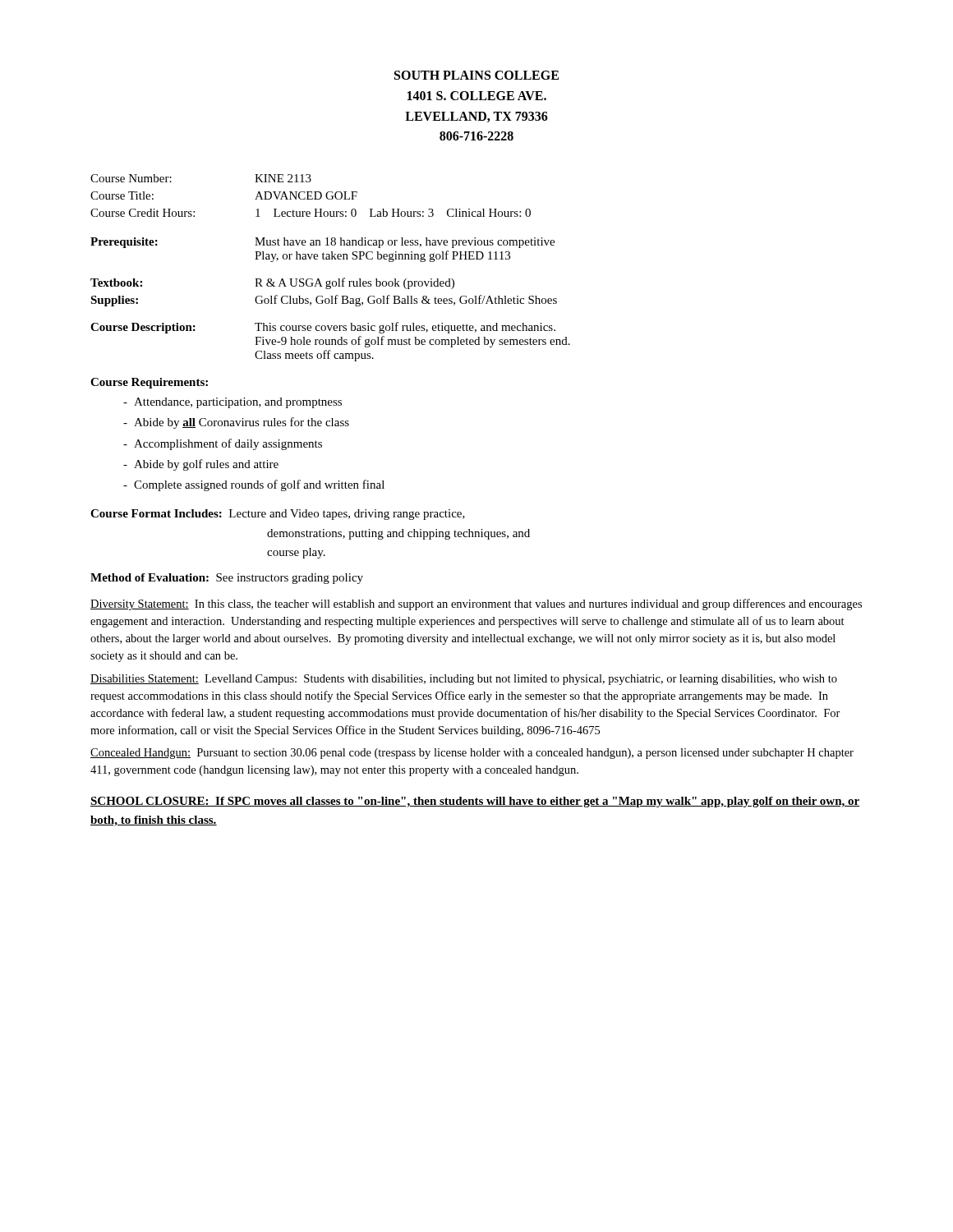
Task: Click on the text block with the text "Course Number: KINE 2113"
Action: tap(311, 195)
